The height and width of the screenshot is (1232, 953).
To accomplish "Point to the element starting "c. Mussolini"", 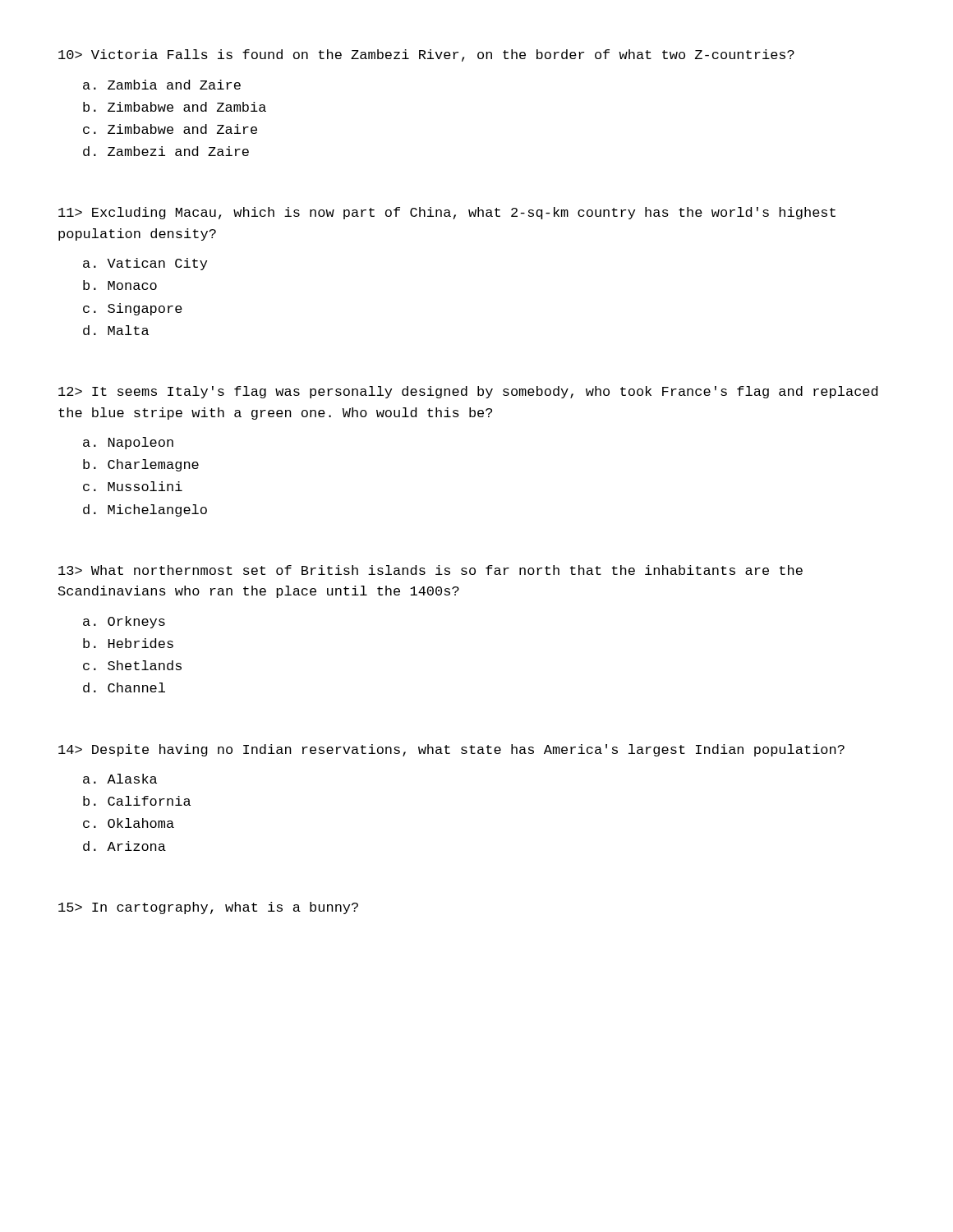I will (x=132, y=488).
